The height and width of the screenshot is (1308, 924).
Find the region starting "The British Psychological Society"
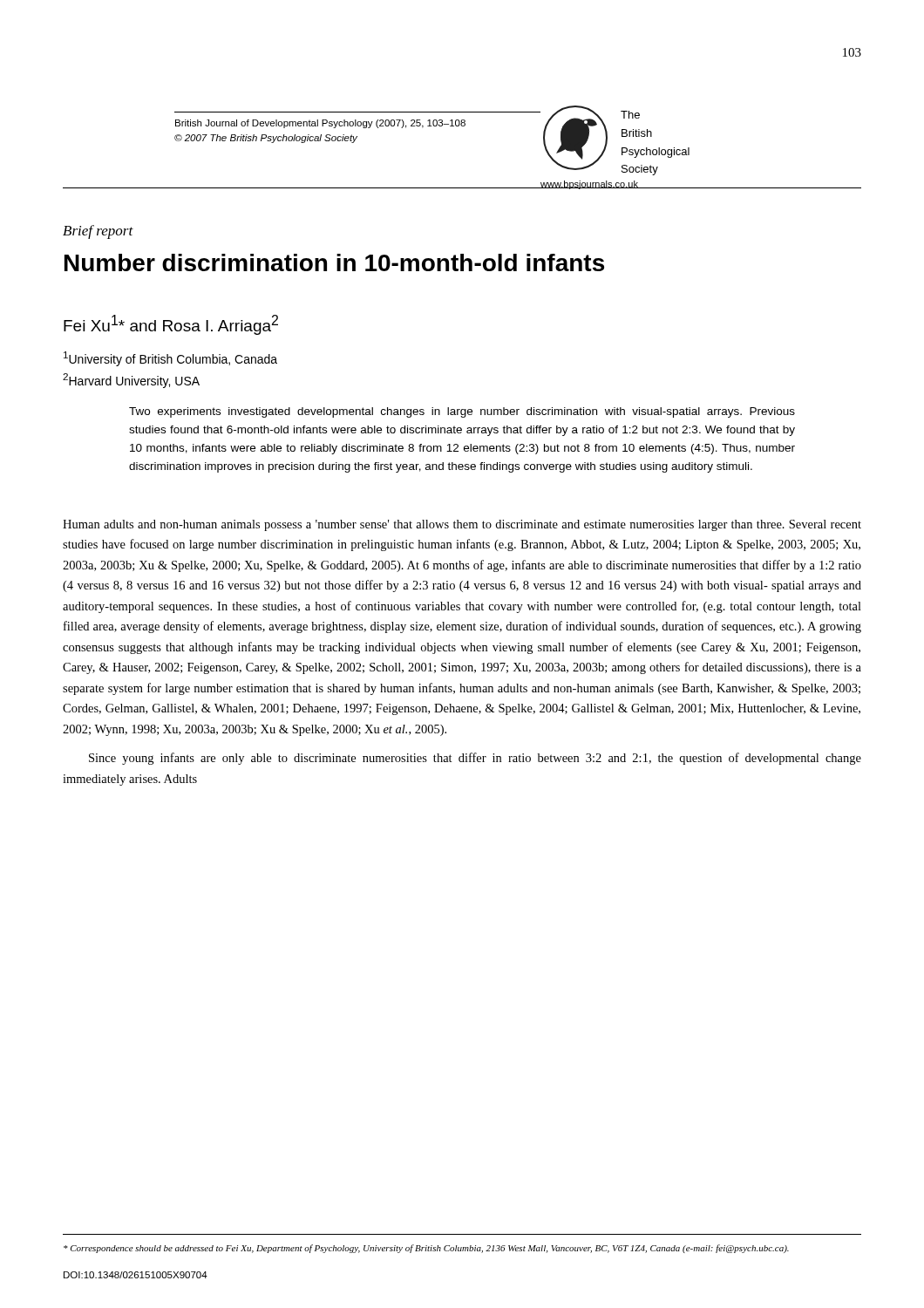(x=655, y=142)
